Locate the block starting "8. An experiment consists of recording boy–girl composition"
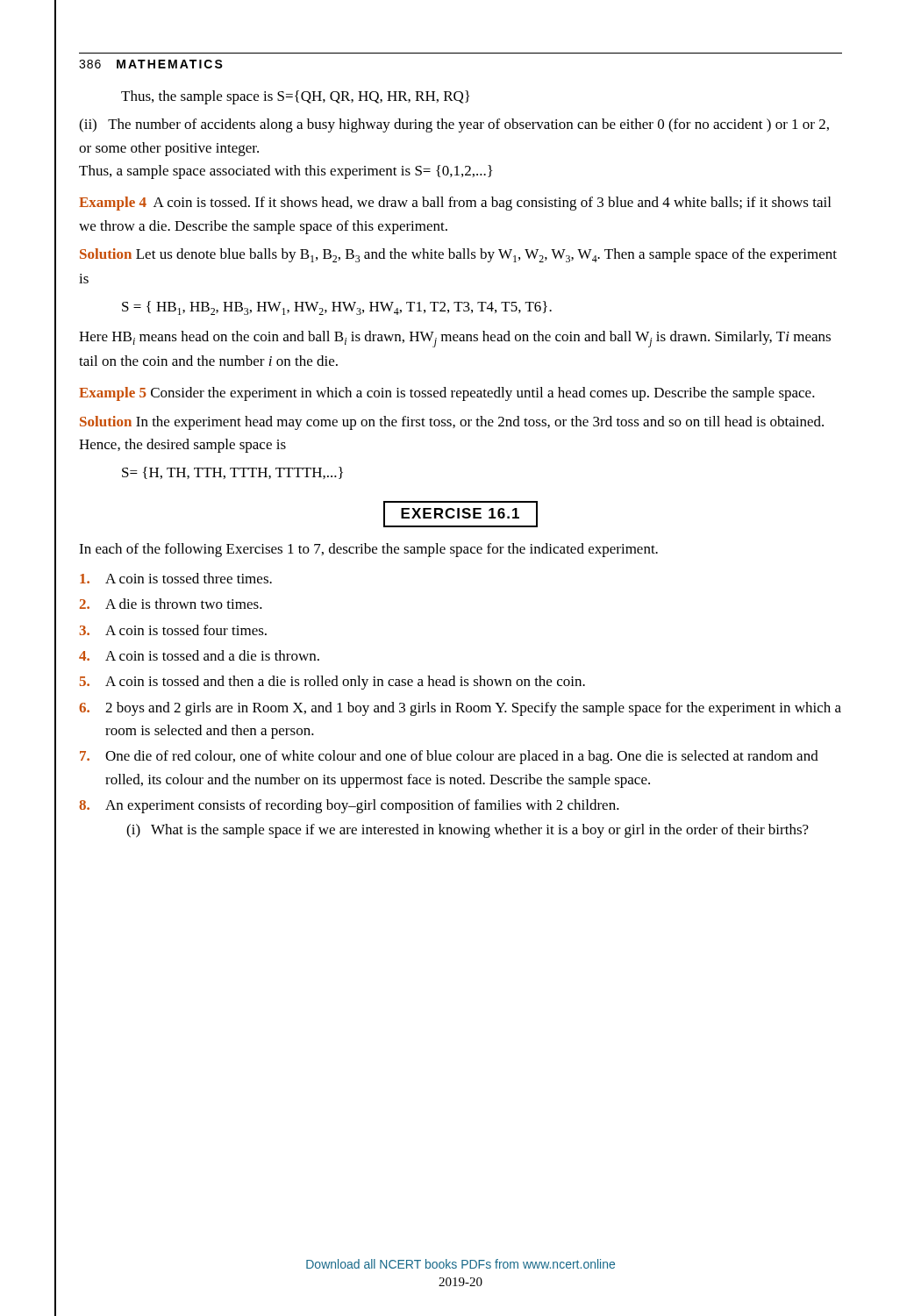The height and width of the screenshot is (1316, 921). pos(460,819)
